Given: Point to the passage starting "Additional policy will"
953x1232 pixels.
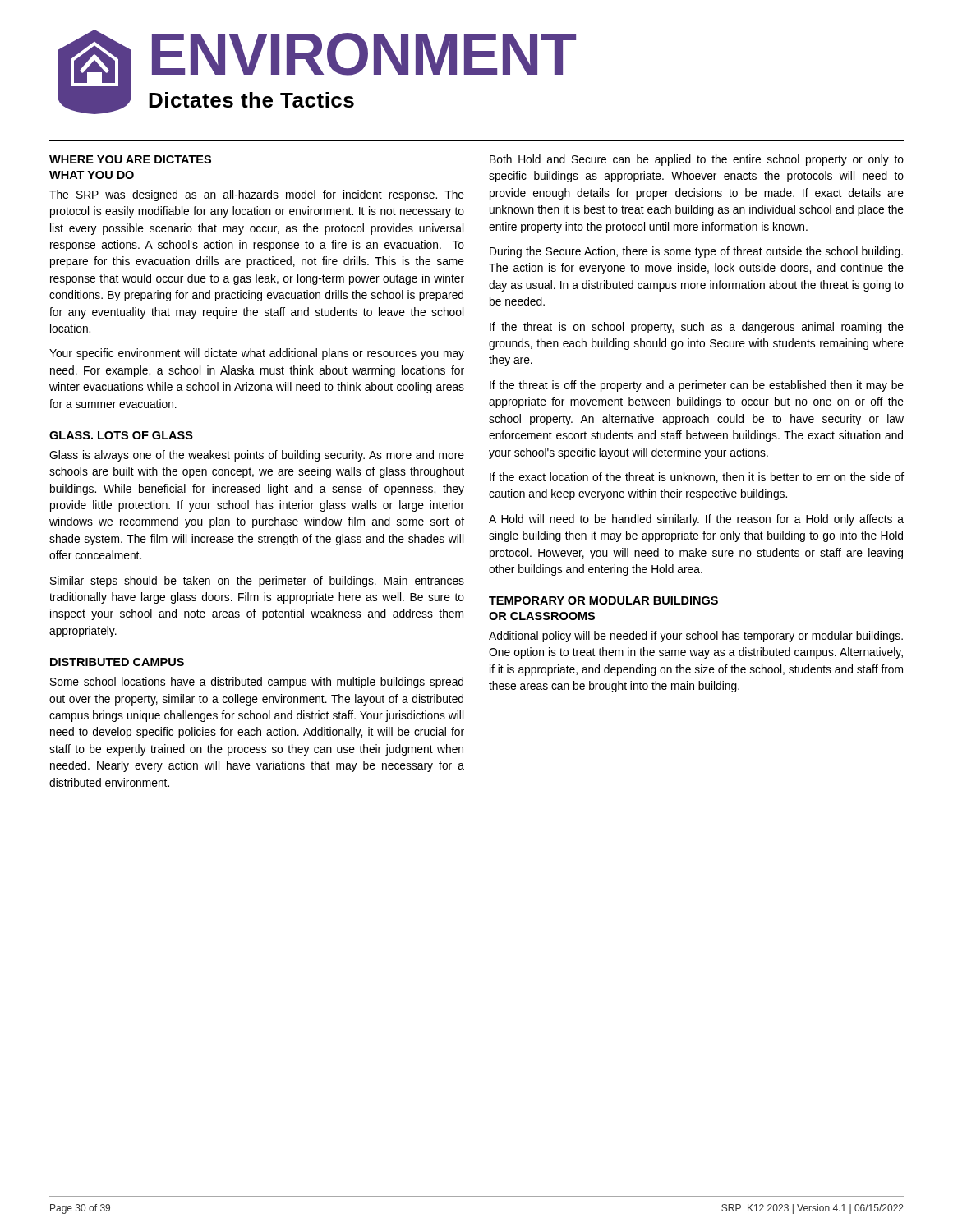Looking at the screenshot, I should (x=696, y=661).
